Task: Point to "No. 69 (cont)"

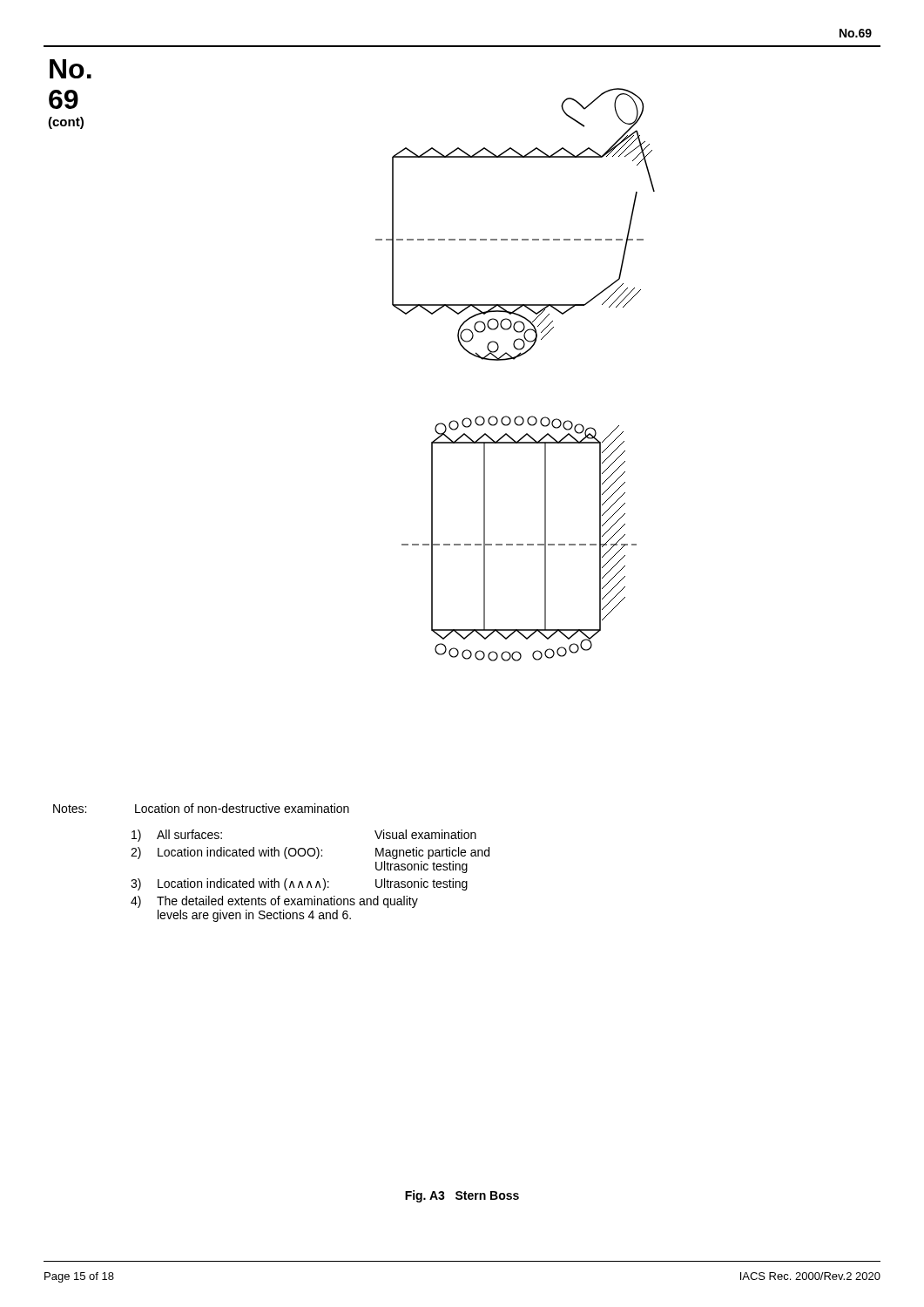Action: click(x=70, y=92)
